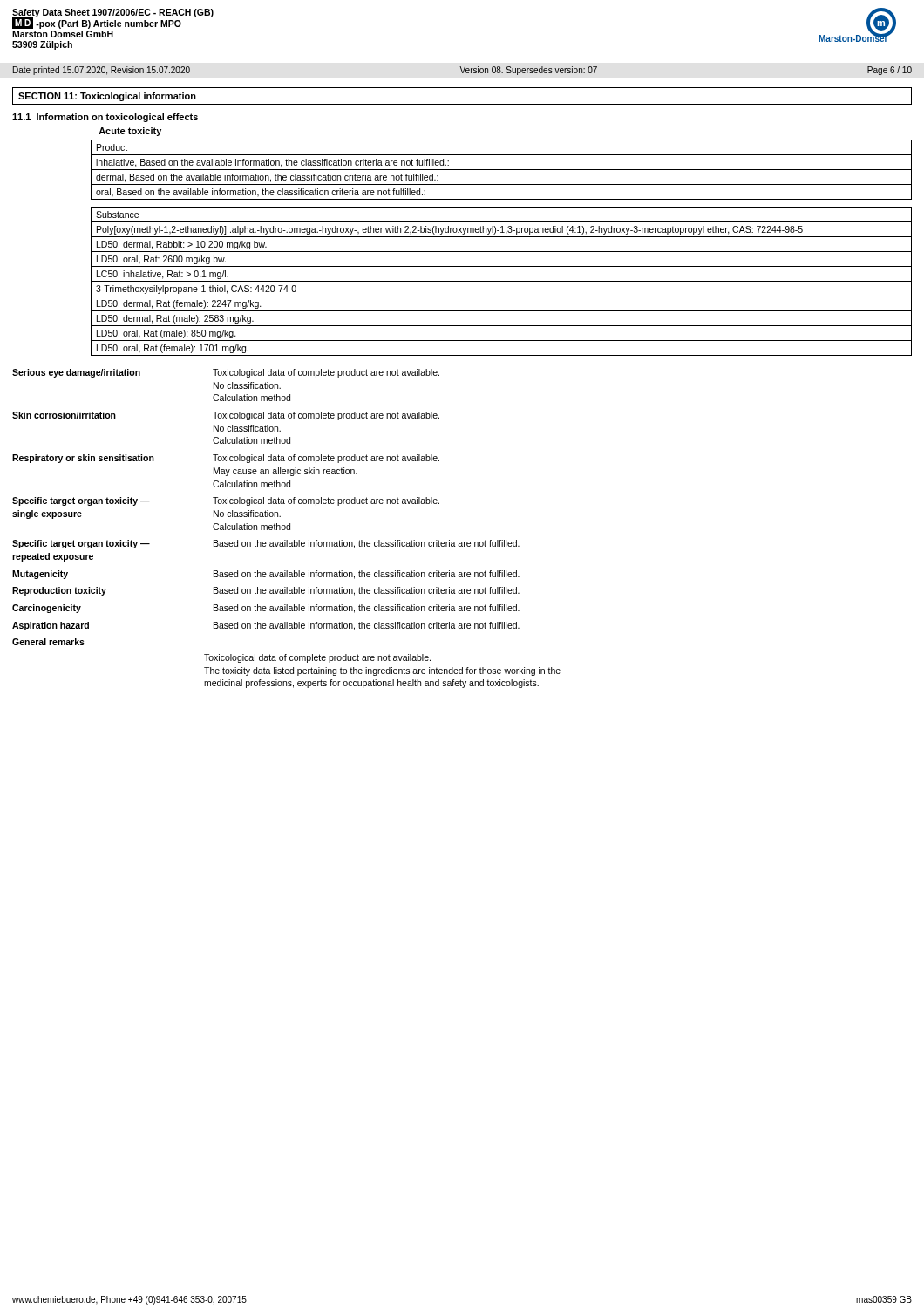Select the block starting "Specific target organ toxicity —repeated exposure Based"
This screenshot has width=924, height=1308.
tap(462, 550)
